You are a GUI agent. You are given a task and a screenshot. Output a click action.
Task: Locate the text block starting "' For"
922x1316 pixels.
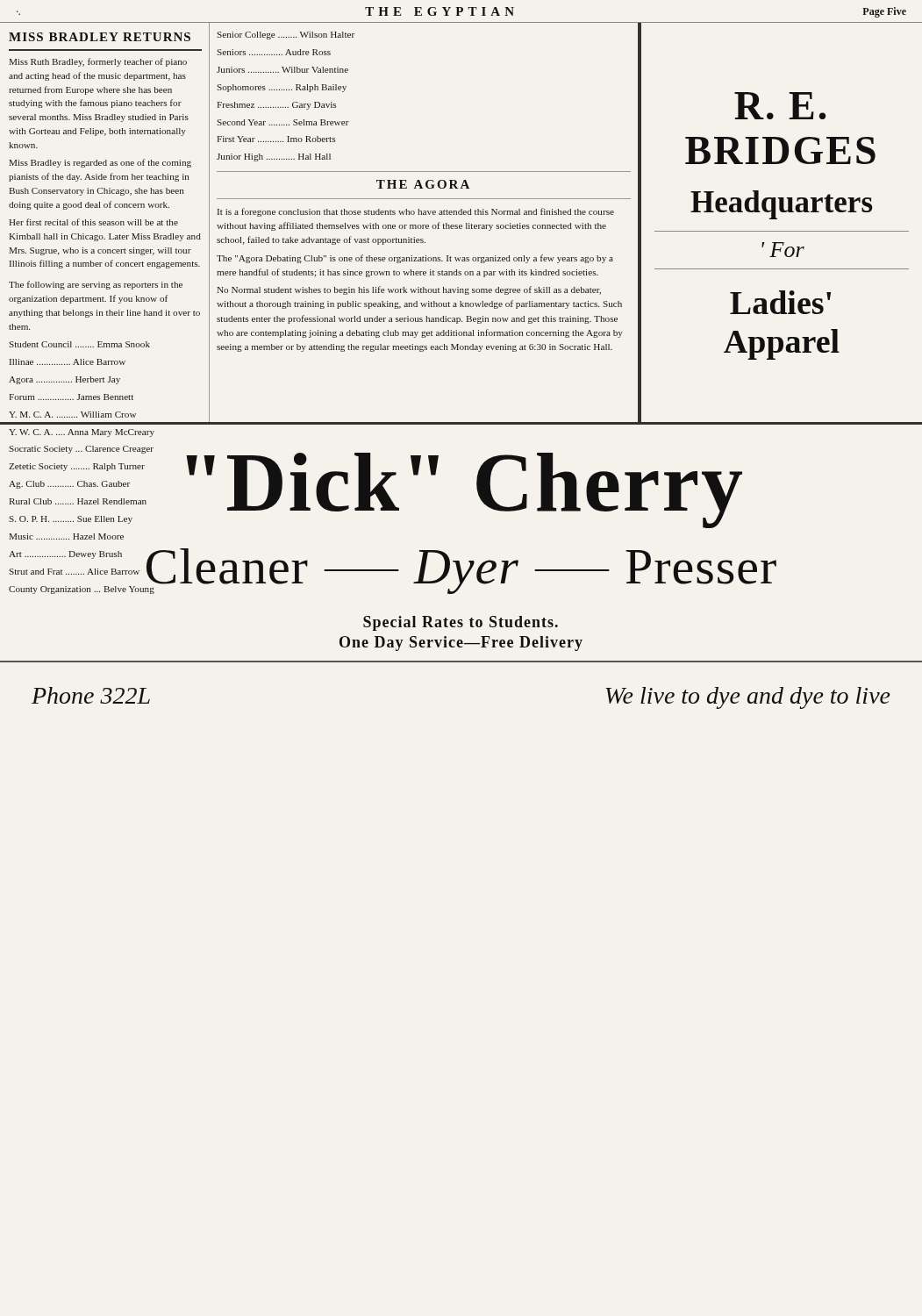782,250
